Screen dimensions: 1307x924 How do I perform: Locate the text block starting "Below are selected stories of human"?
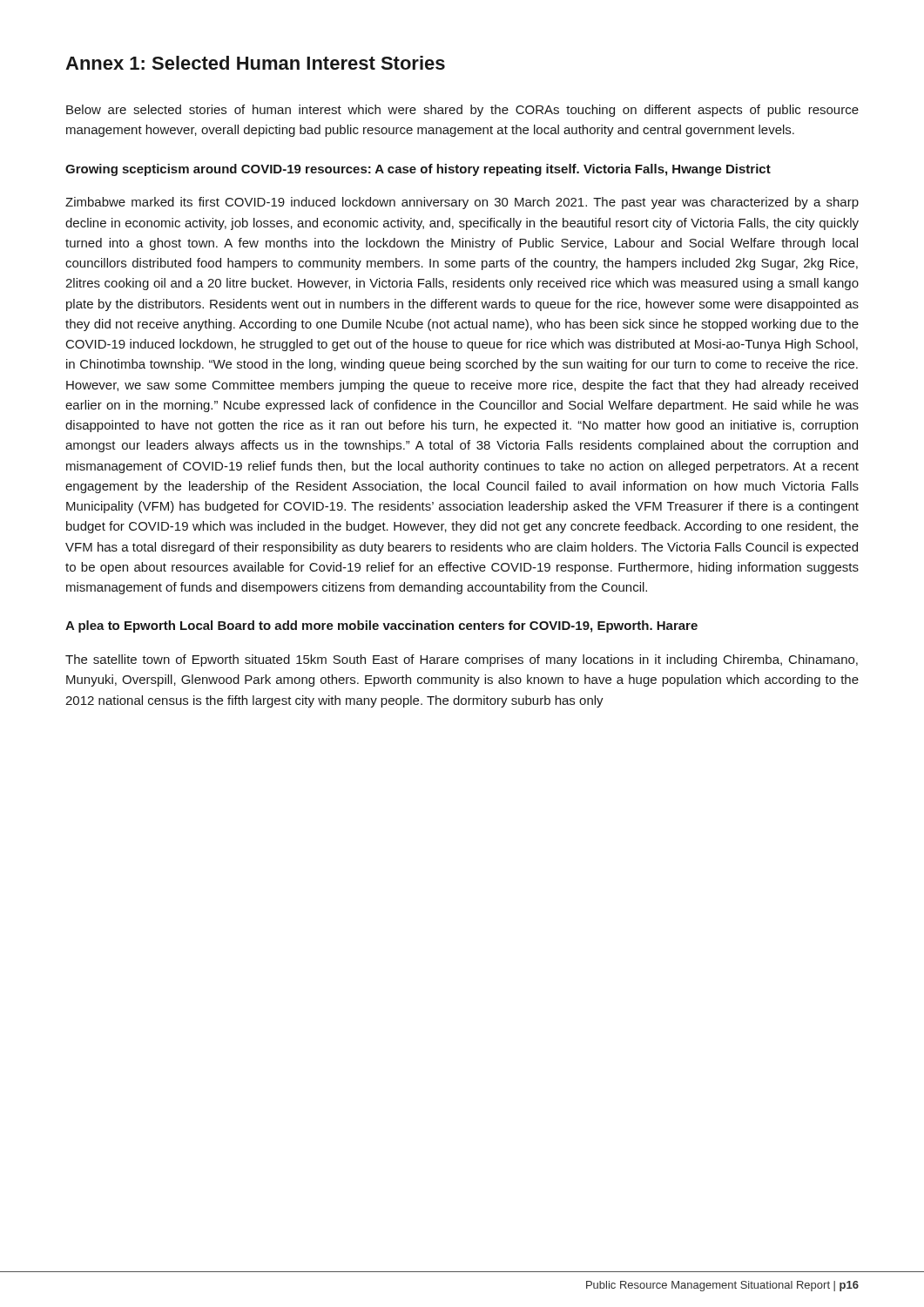pyautogui.click(x=462, y=120)
